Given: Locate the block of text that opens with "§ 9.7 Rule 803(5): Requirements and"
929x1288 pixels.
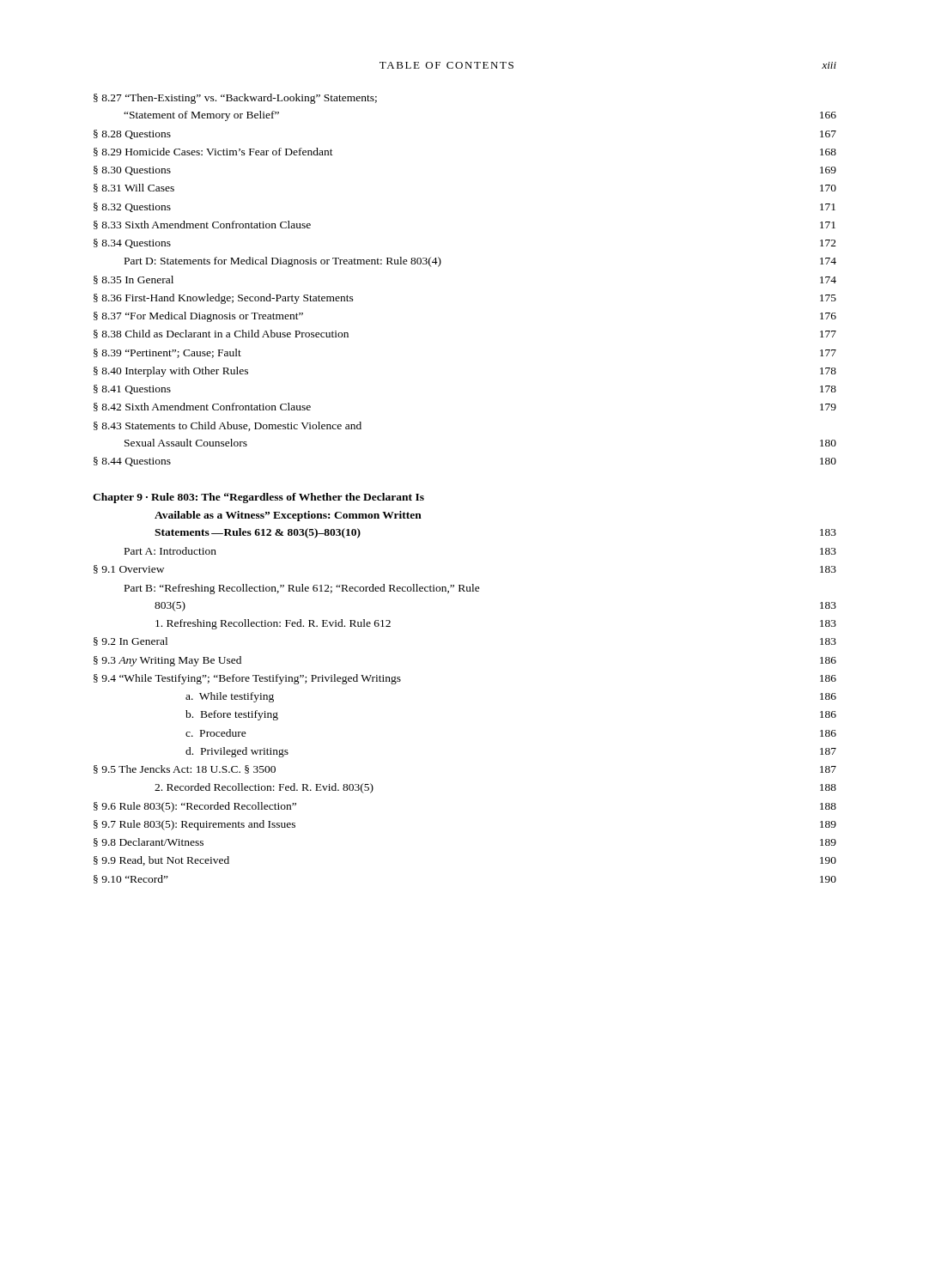Looking at the screenshot, I should tap(198, 825).
